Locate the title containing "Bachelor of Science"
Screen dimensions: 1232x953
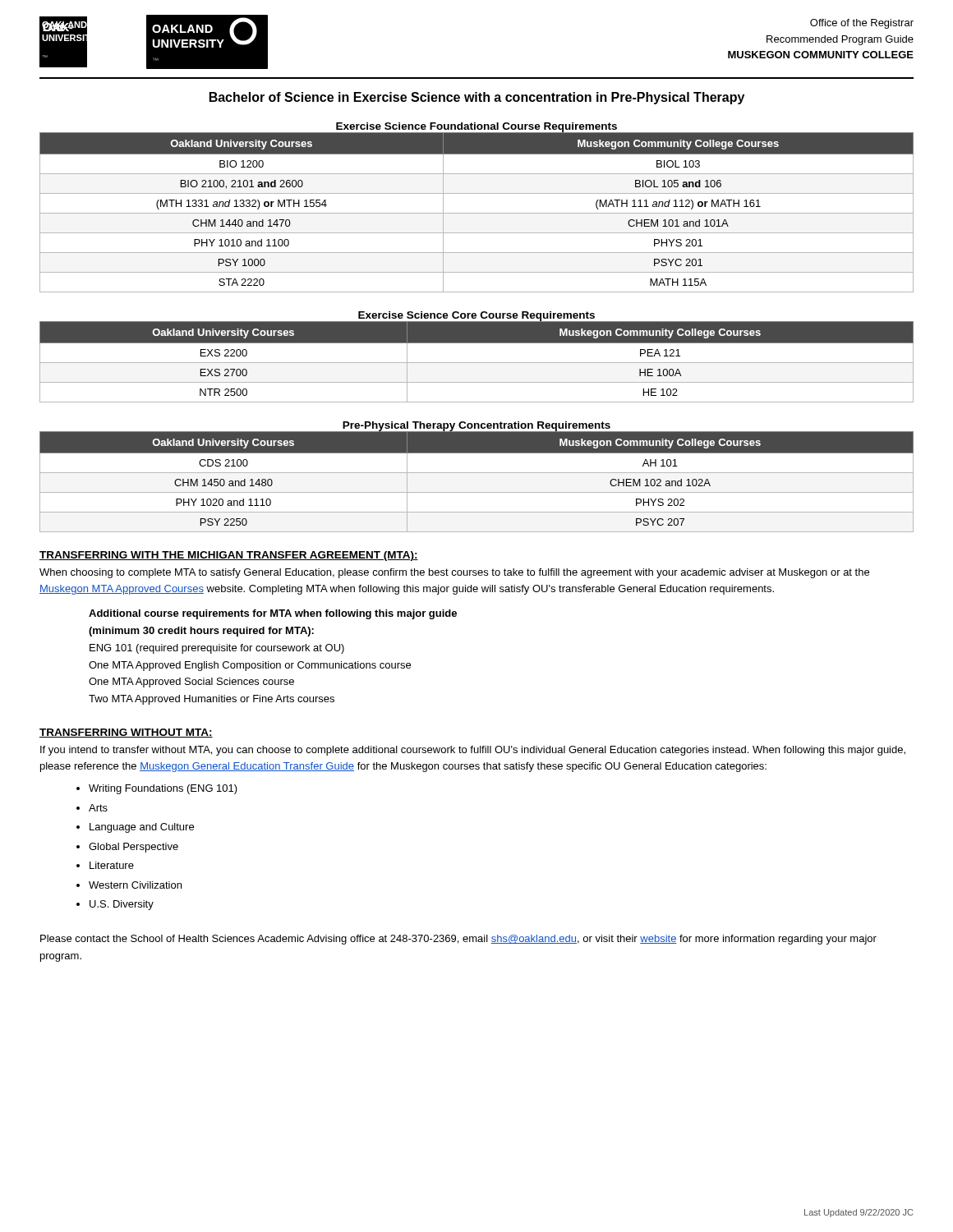(476, 97)
